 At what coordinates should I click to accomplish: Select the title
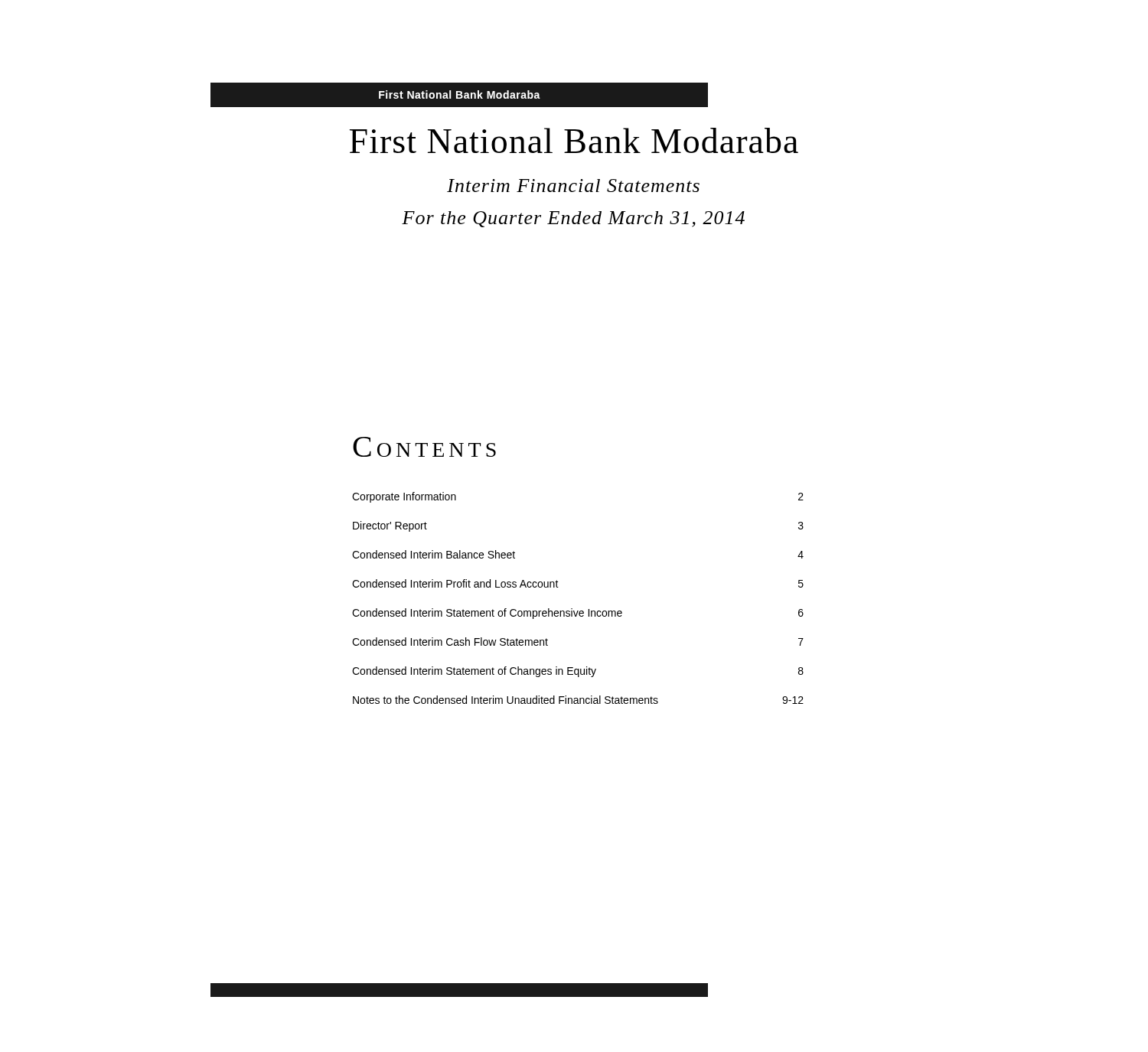tap(574, 141)
